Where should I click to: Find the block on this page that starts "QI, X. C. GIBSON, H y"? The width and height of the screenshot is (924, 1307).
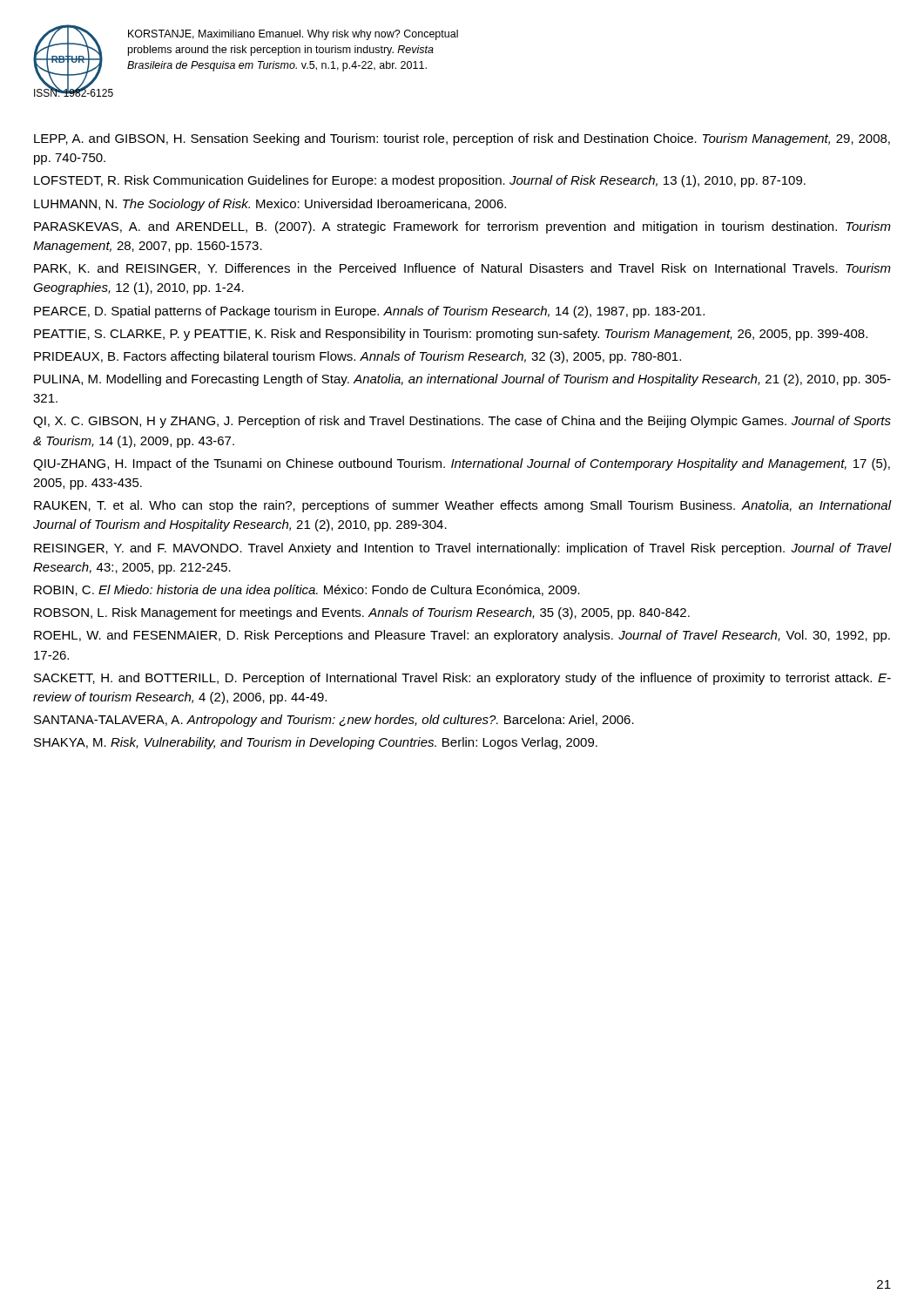pyautogui.click(x=462, y=430)
